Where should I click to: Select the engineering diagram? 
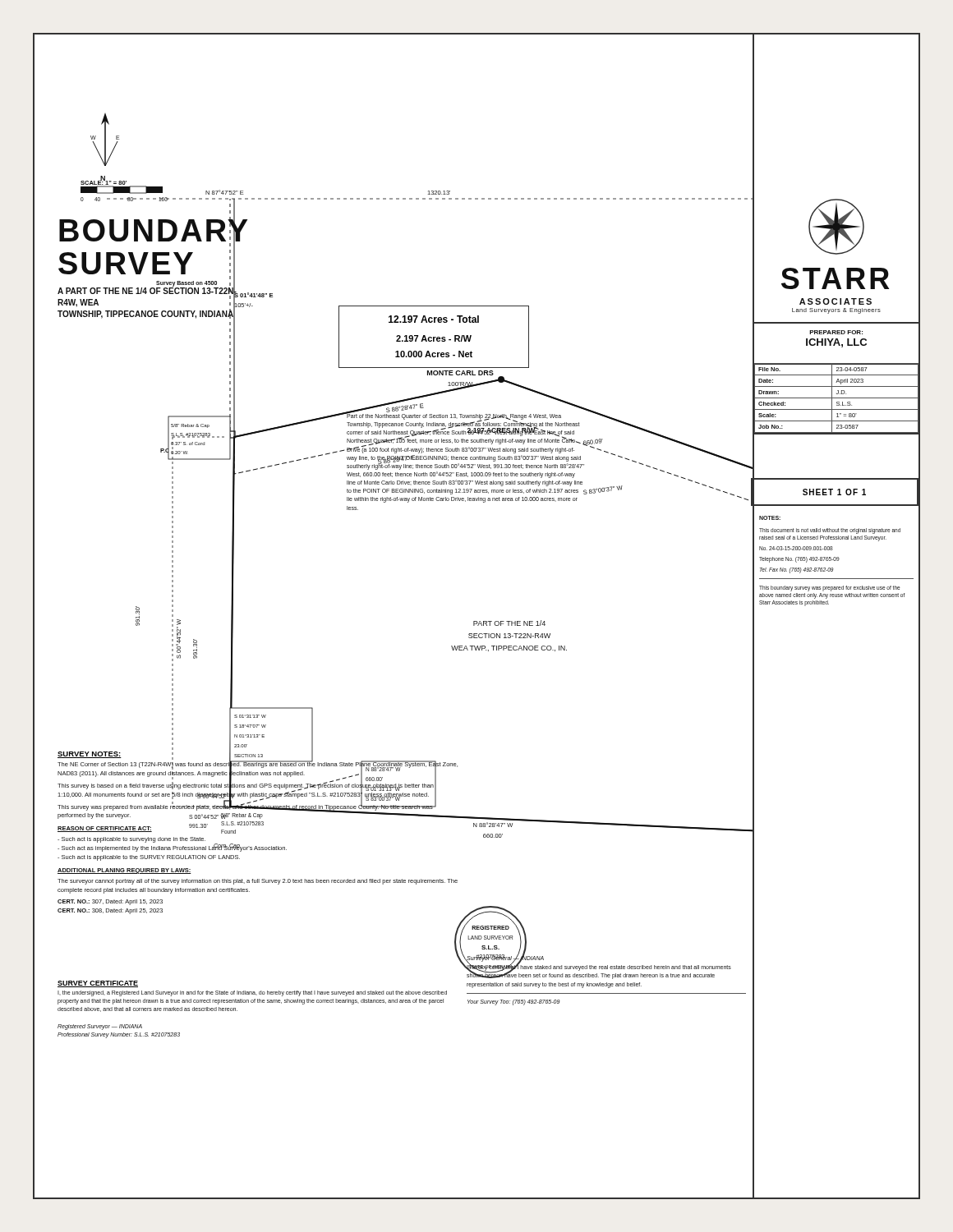tap(485, 499)
